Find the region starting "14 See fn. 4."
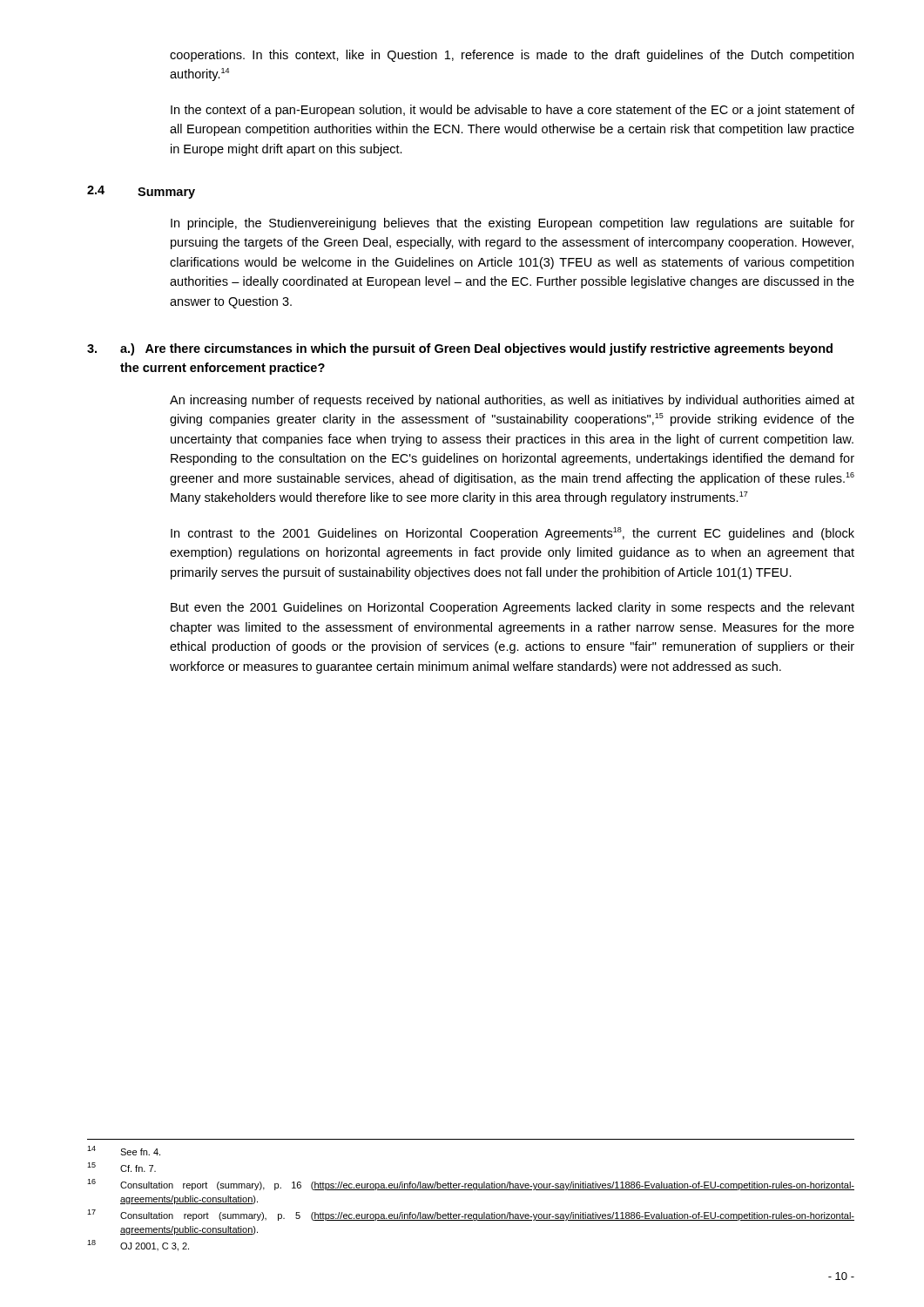 point(124,1153)
